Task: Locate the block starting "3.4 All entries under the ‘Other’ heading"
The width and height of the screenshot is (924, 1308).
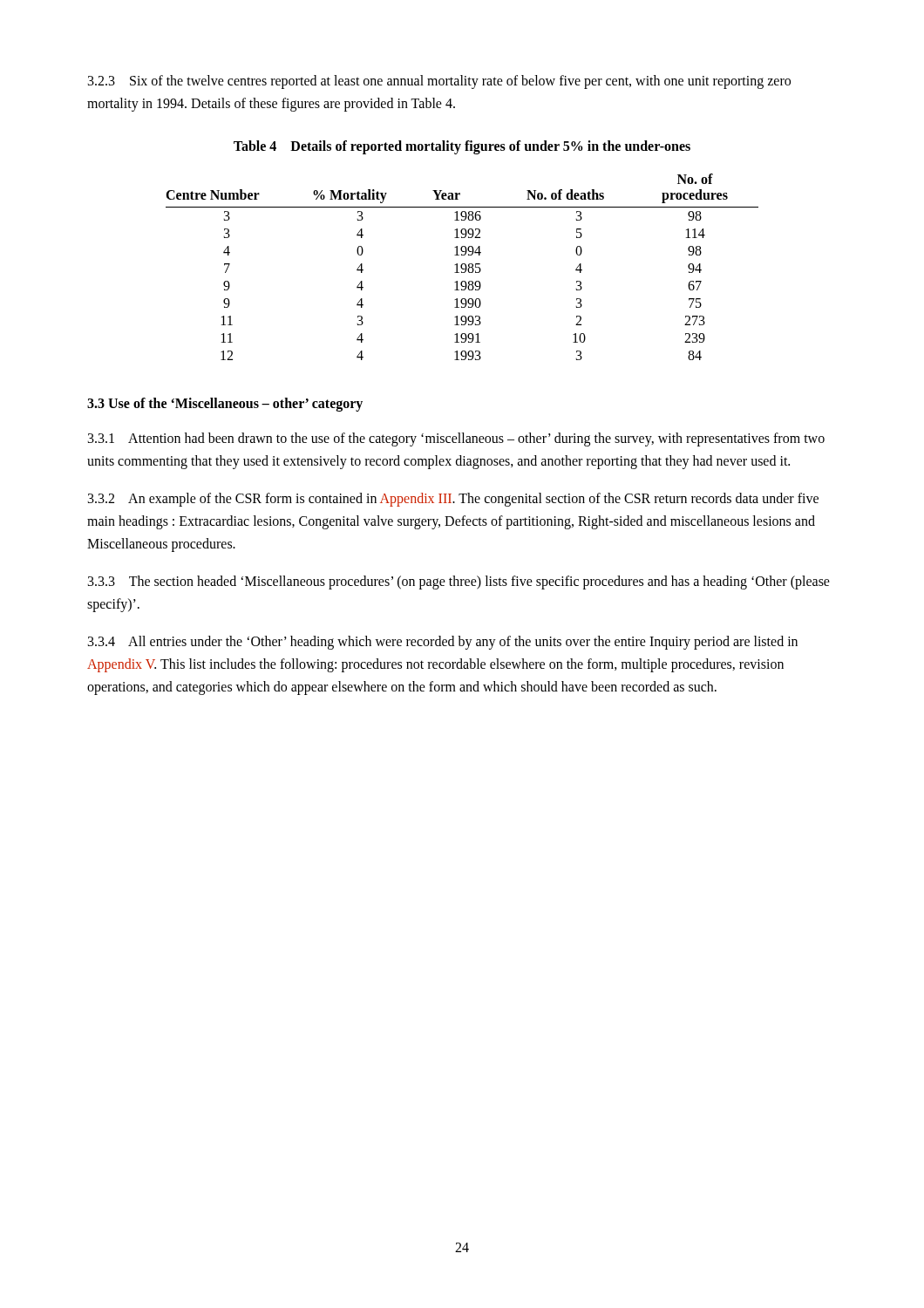Action: [443, 664]
